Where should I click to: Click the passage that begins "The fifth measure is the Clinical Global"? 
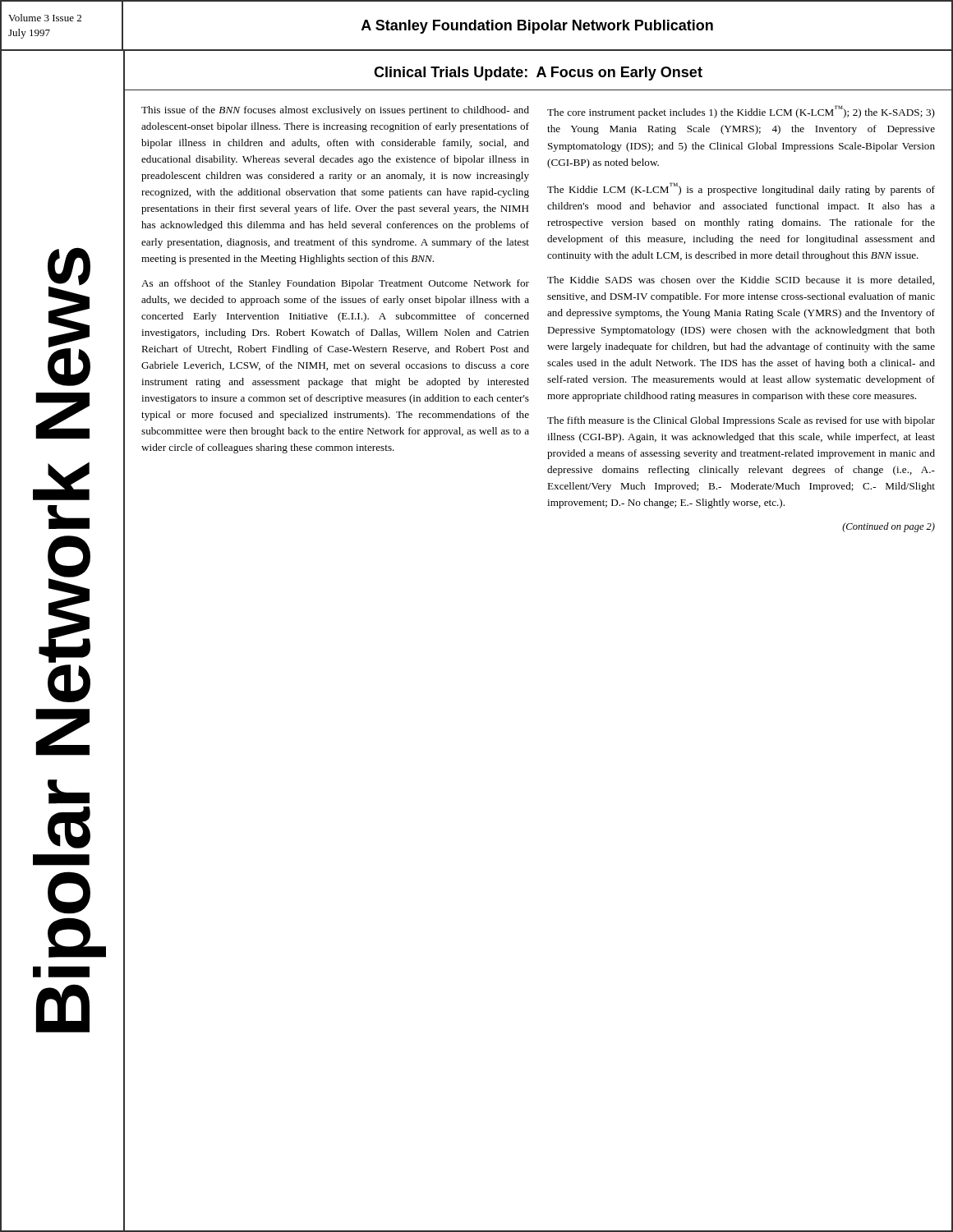point(741,461)
